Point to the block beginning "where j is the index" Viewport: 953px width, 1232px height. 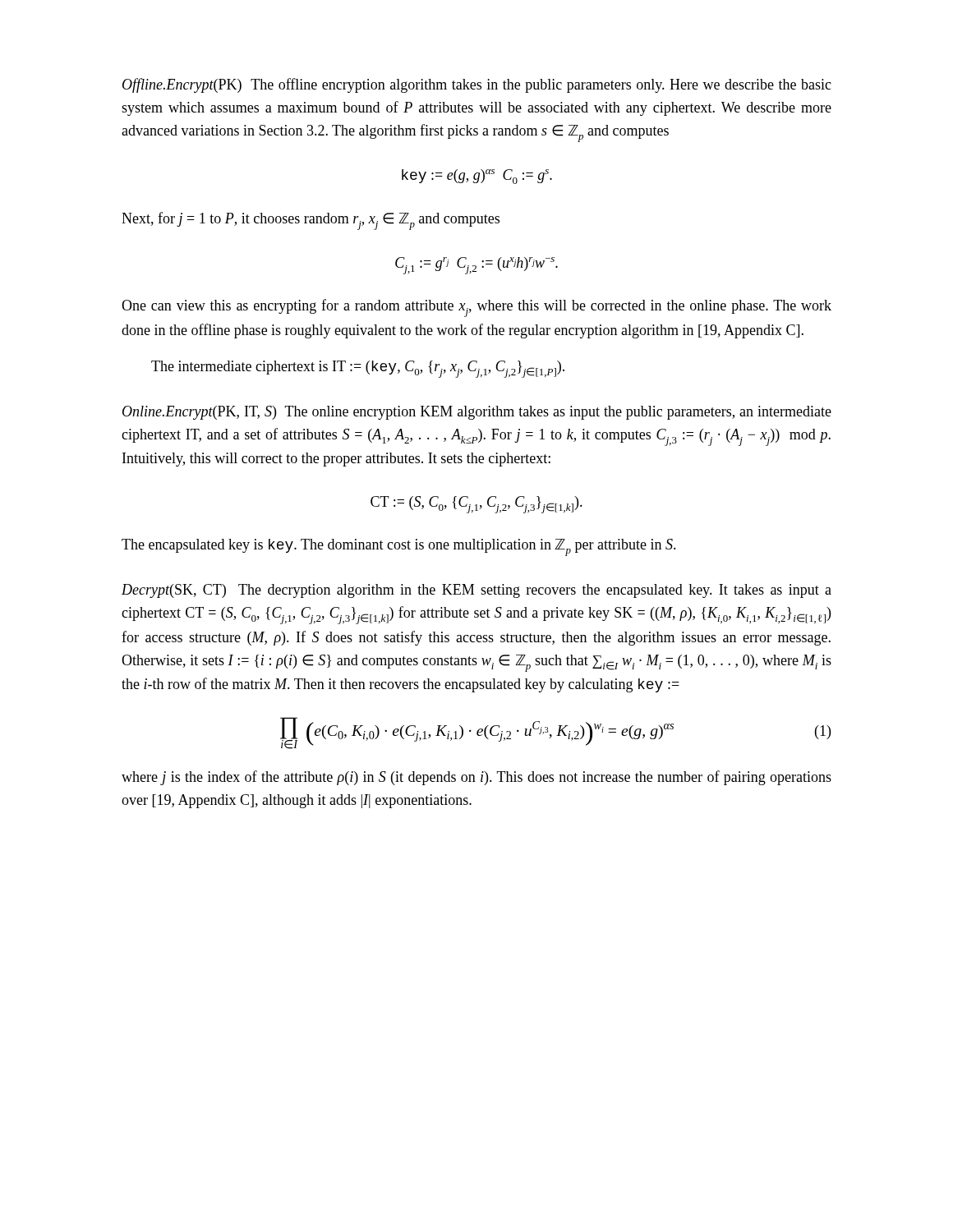[476, 789]
